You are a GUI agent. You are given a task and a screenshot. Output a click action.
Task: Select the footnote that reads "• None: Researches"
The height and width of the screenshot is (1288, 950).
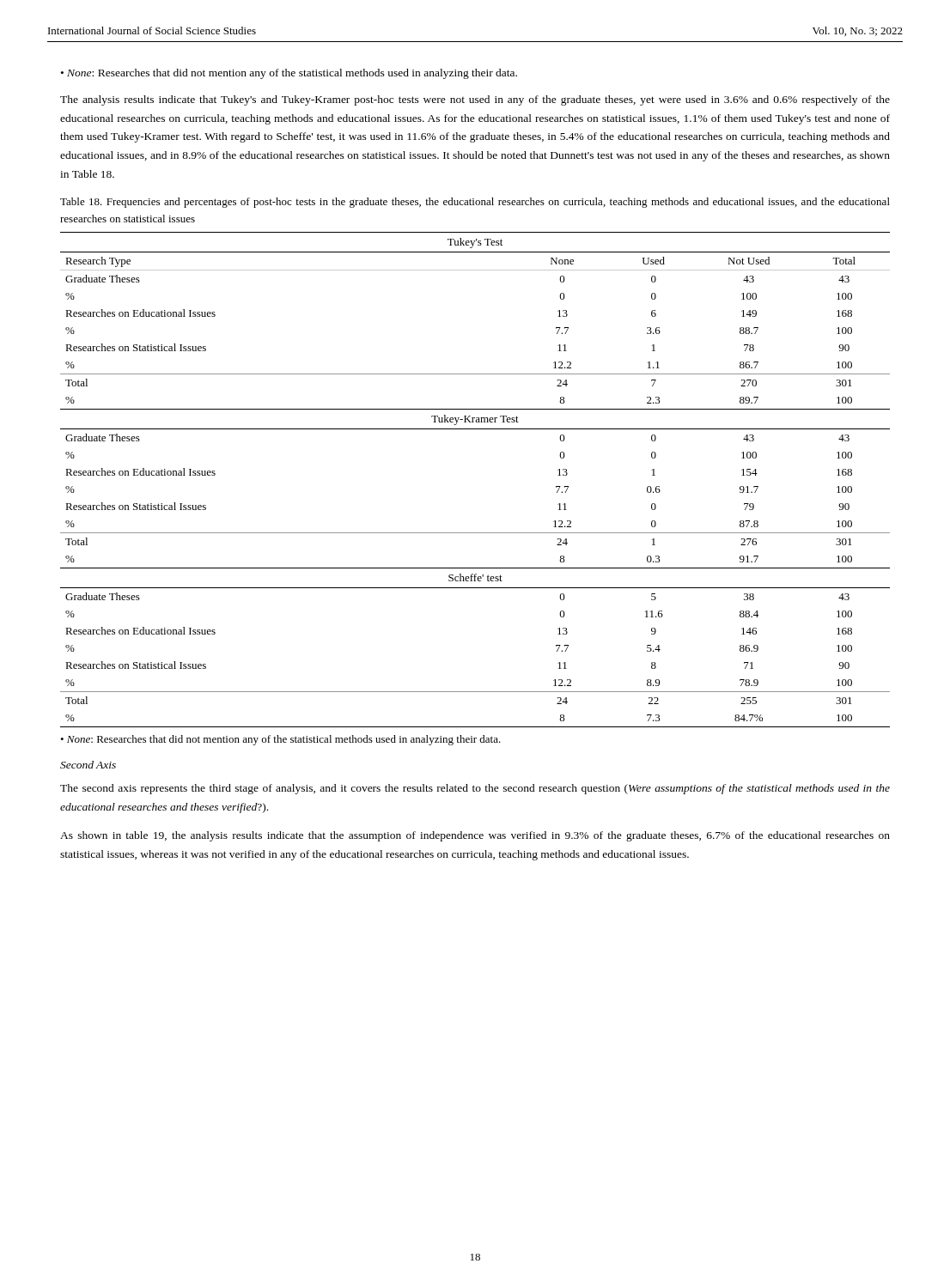click(281, 739)
